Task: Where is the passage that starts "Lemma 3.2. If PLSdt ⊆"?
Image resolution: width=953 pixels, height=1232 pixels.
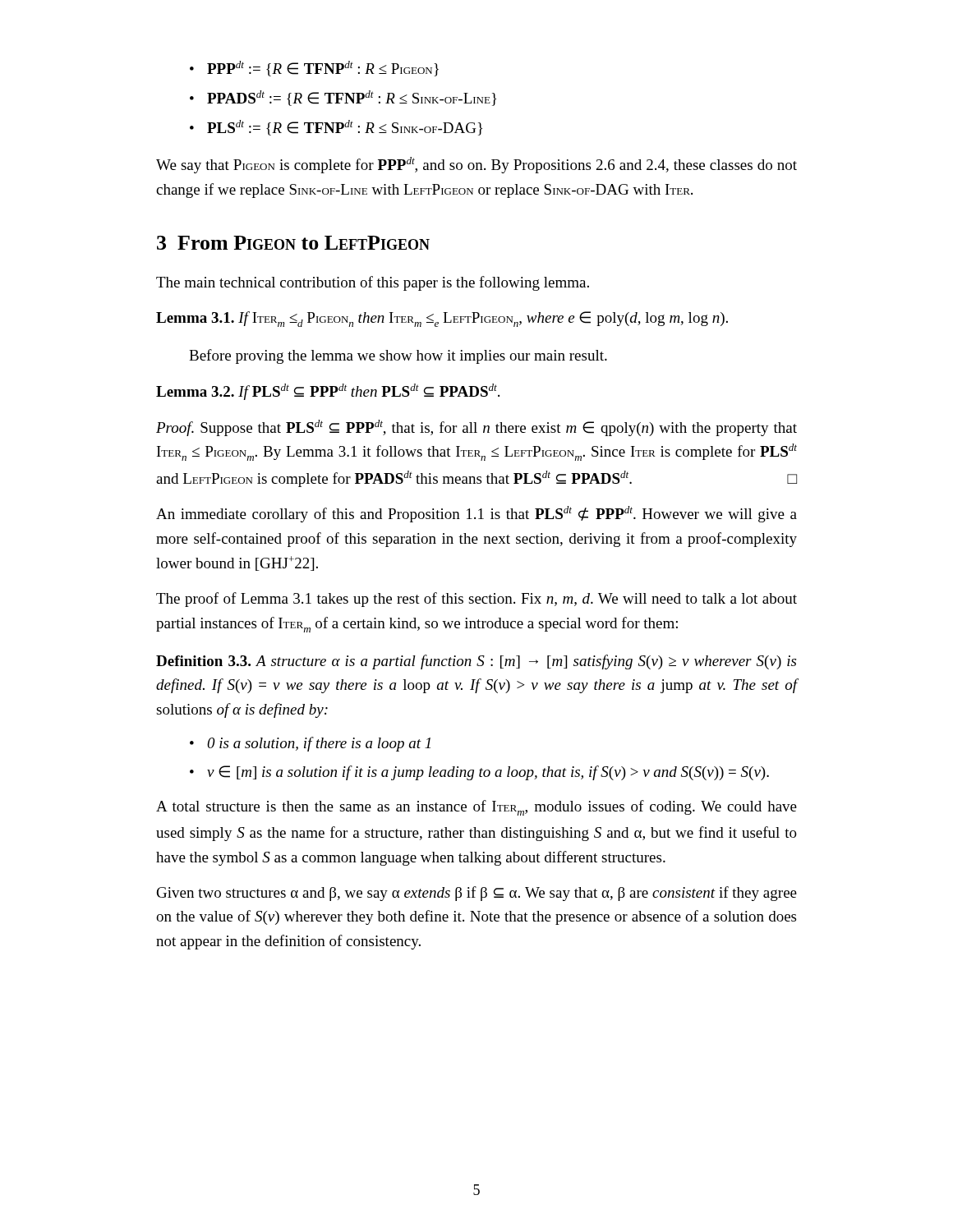Action: [x=328, y=390]
